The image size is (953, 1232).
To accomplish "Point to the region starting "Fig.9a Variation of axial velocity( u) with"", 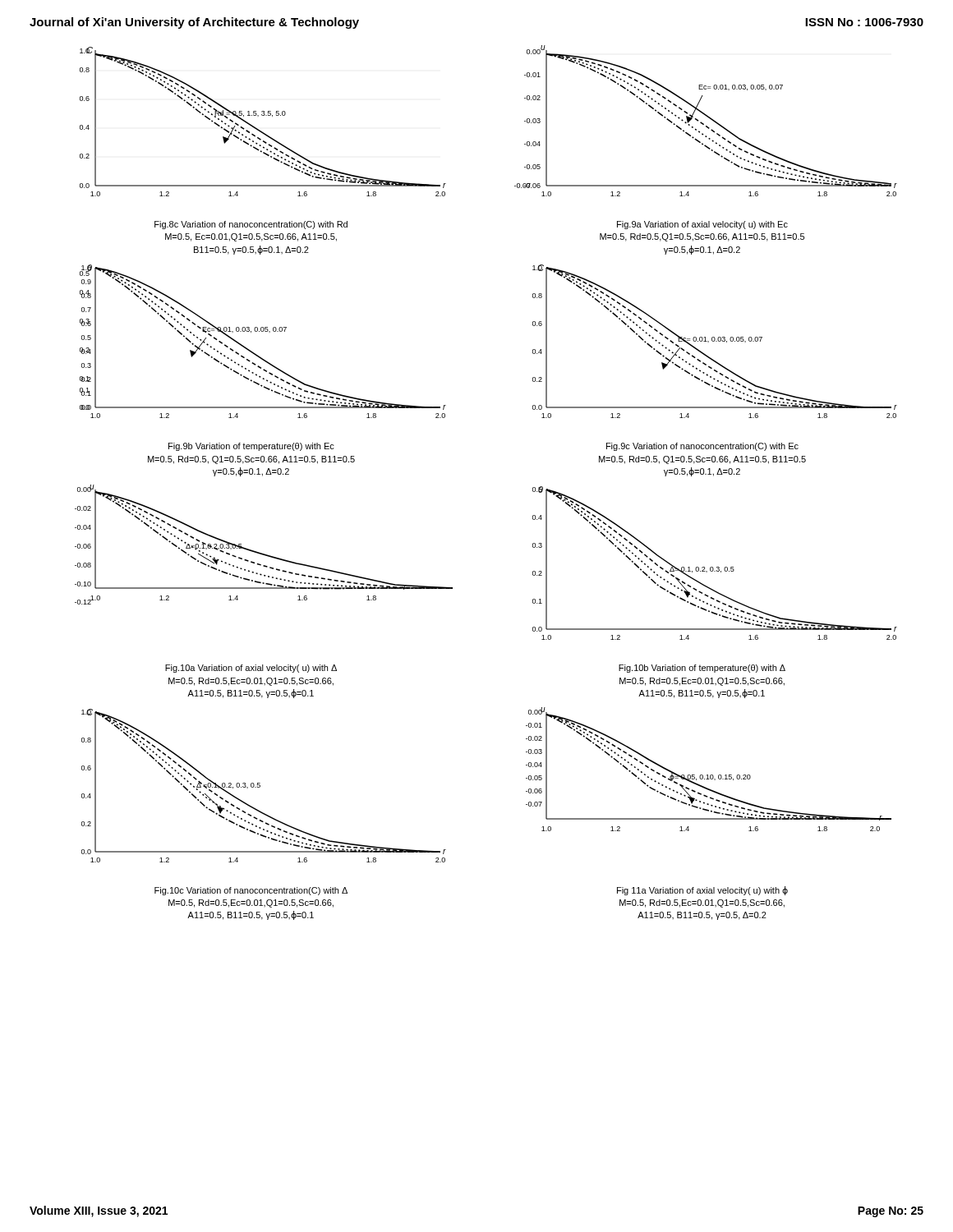I will click(x=702, y=237).
